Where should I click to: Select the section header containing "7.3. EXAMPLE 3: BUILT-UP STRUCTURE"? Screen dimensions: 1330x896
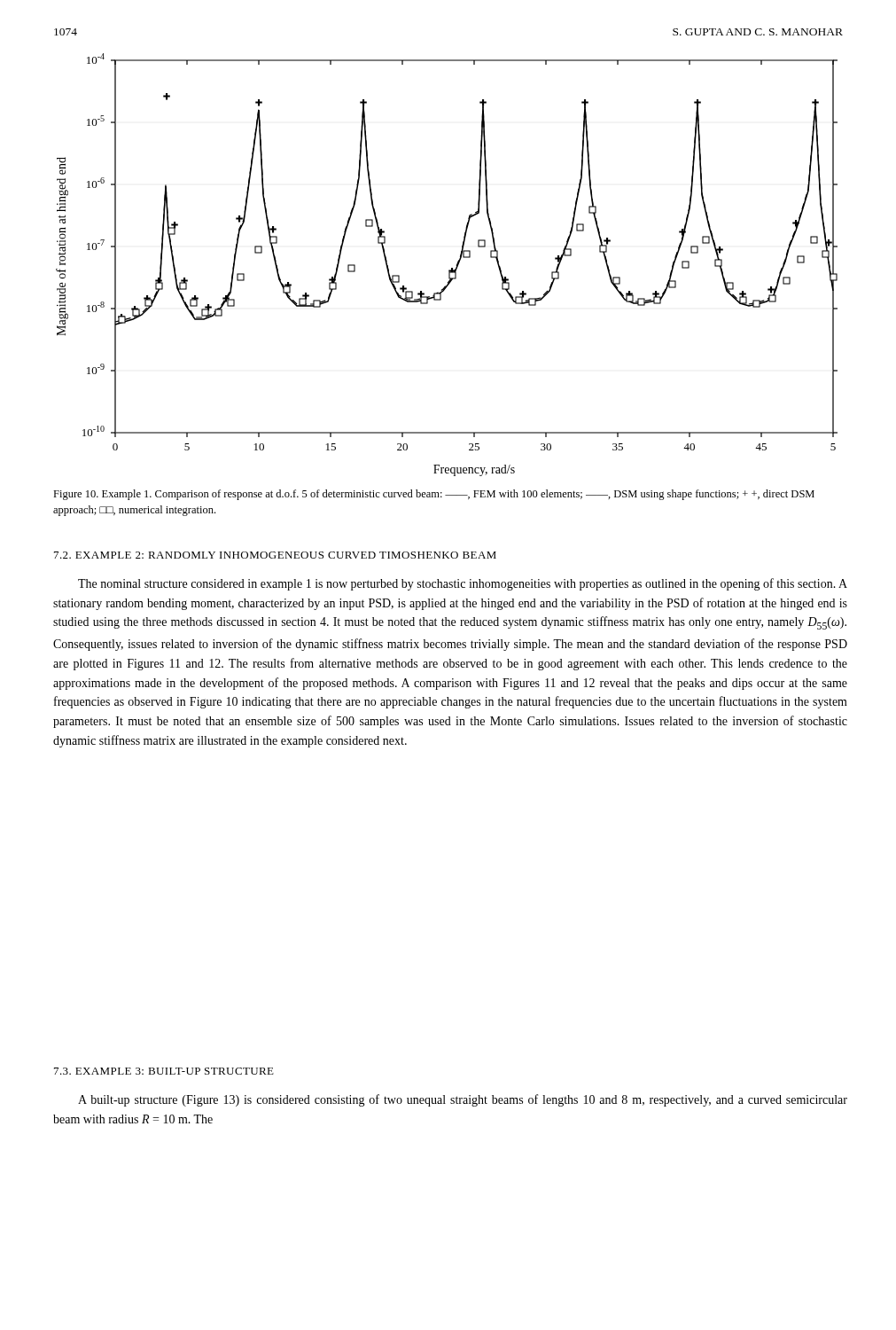164,1071
